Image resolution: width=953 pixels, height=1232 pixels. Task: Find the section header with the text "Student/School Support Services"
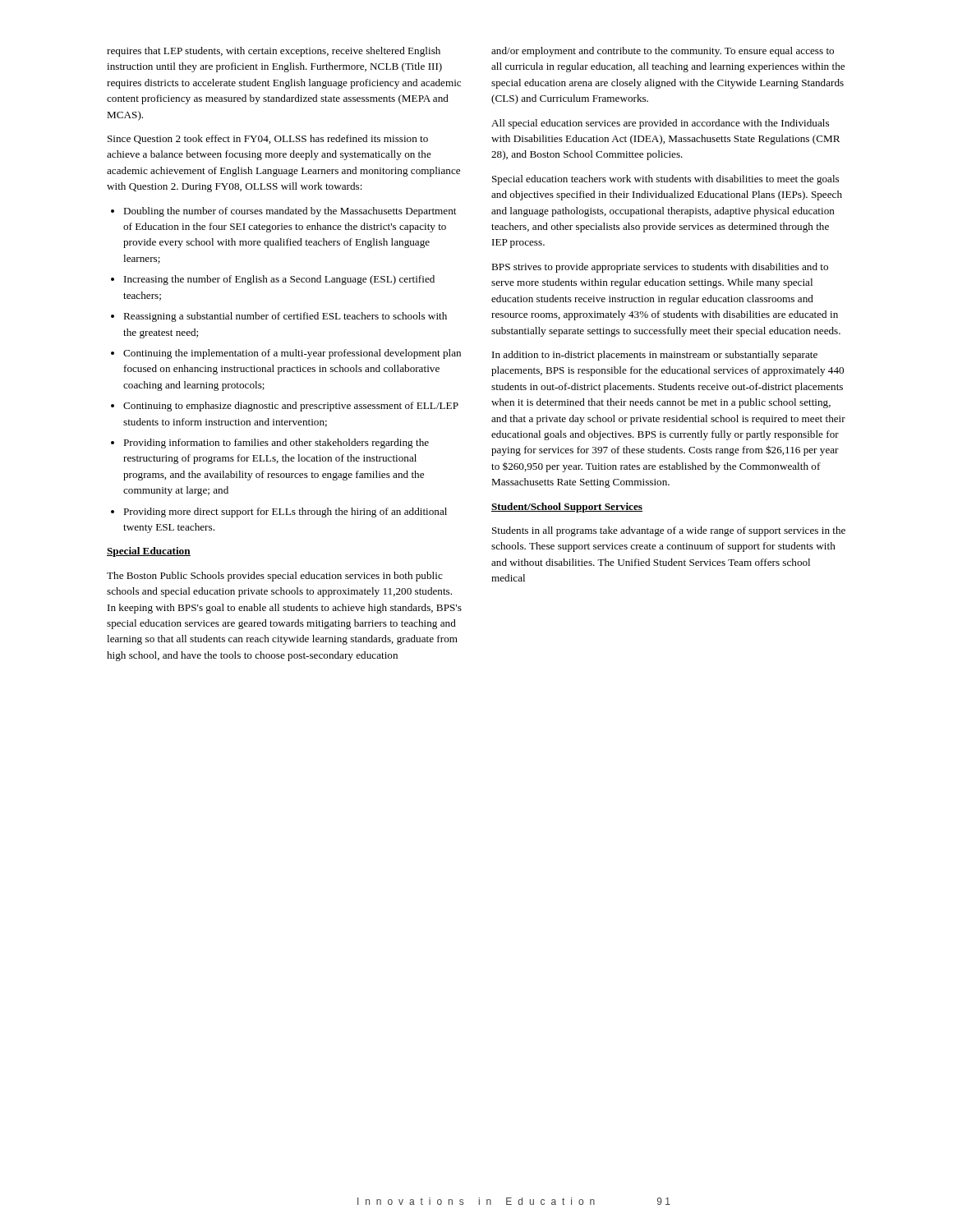(x=567, y=508)
